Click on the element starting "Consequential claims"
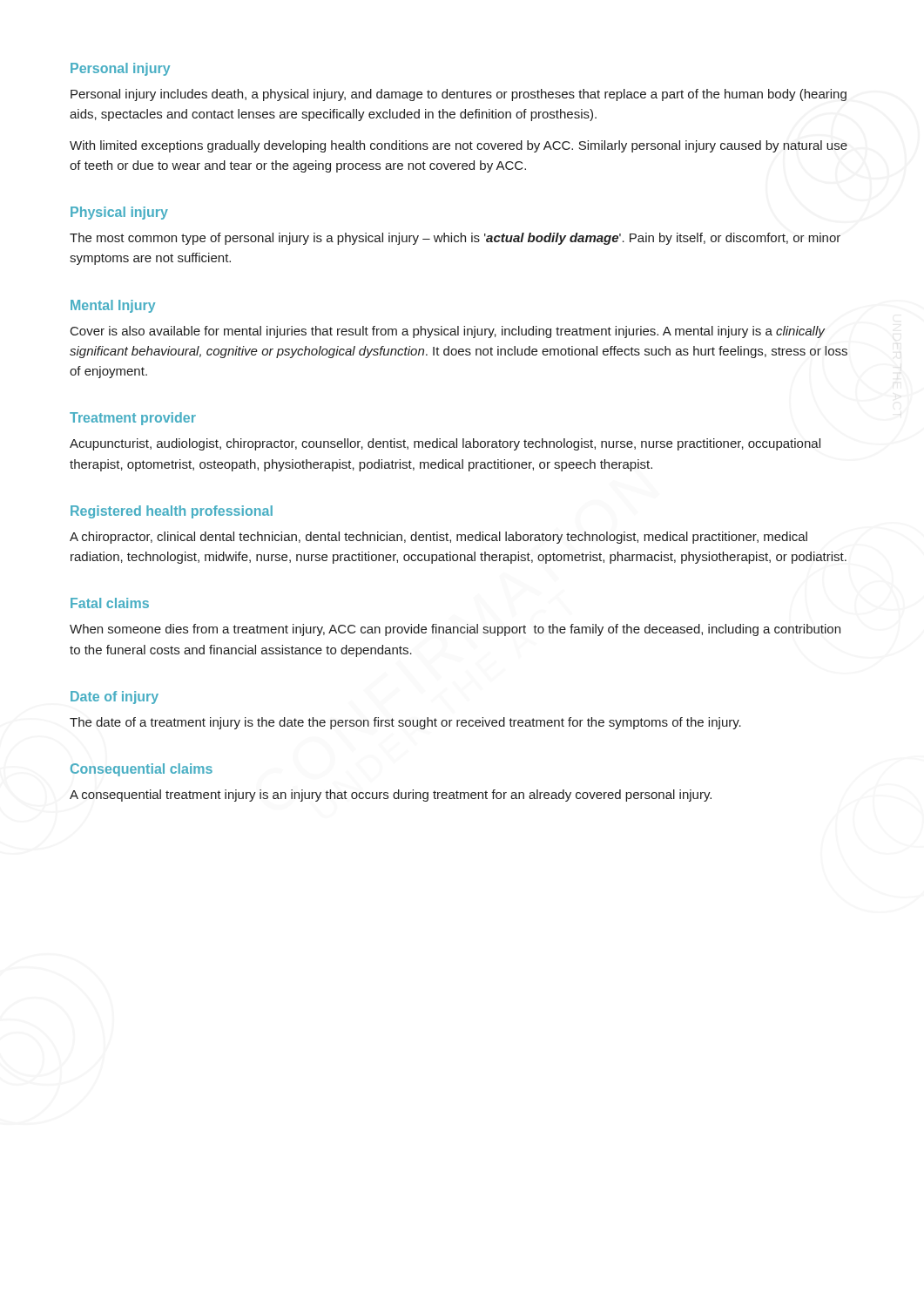This screenshot has height=1307, width=924. click(x=141, y=769)
